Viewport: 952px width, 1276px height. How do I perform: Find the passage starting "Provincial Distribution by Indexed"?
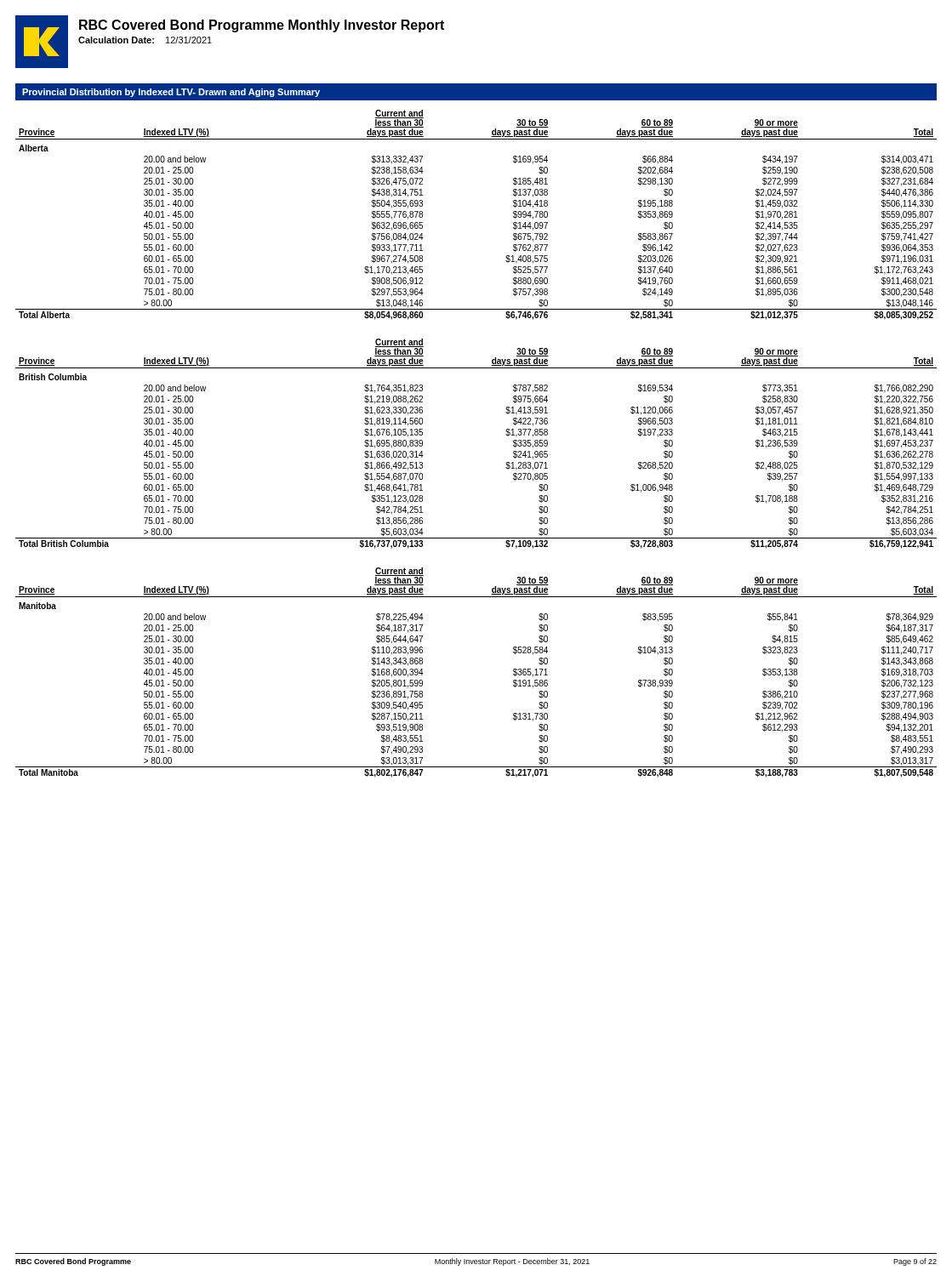[x=171, y=92]
